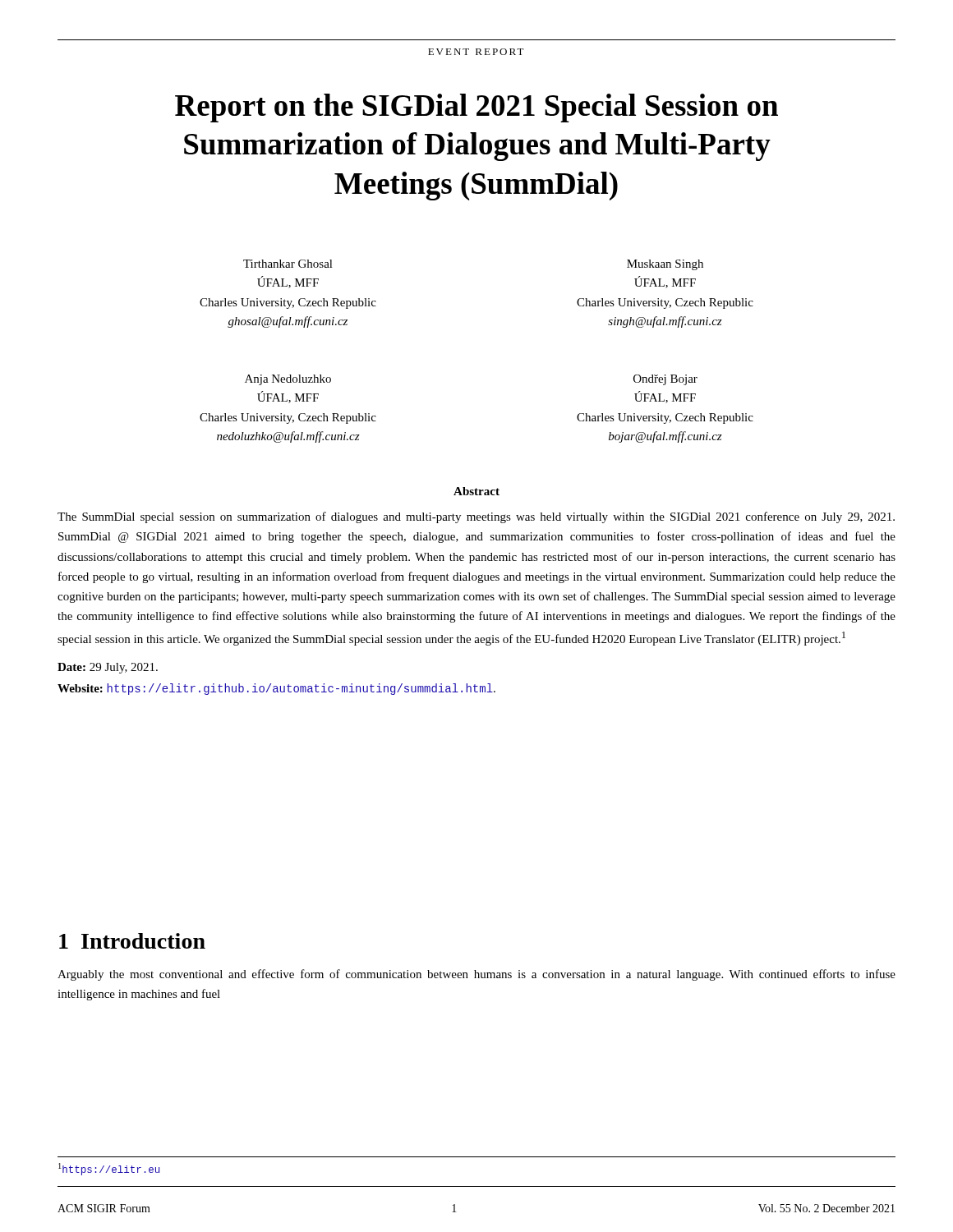Find the block on this page that starts "Anja Nedoluzhko ÚFAL,"
The height and width of the screenshot is (1232, 953).
click(288, 407)
